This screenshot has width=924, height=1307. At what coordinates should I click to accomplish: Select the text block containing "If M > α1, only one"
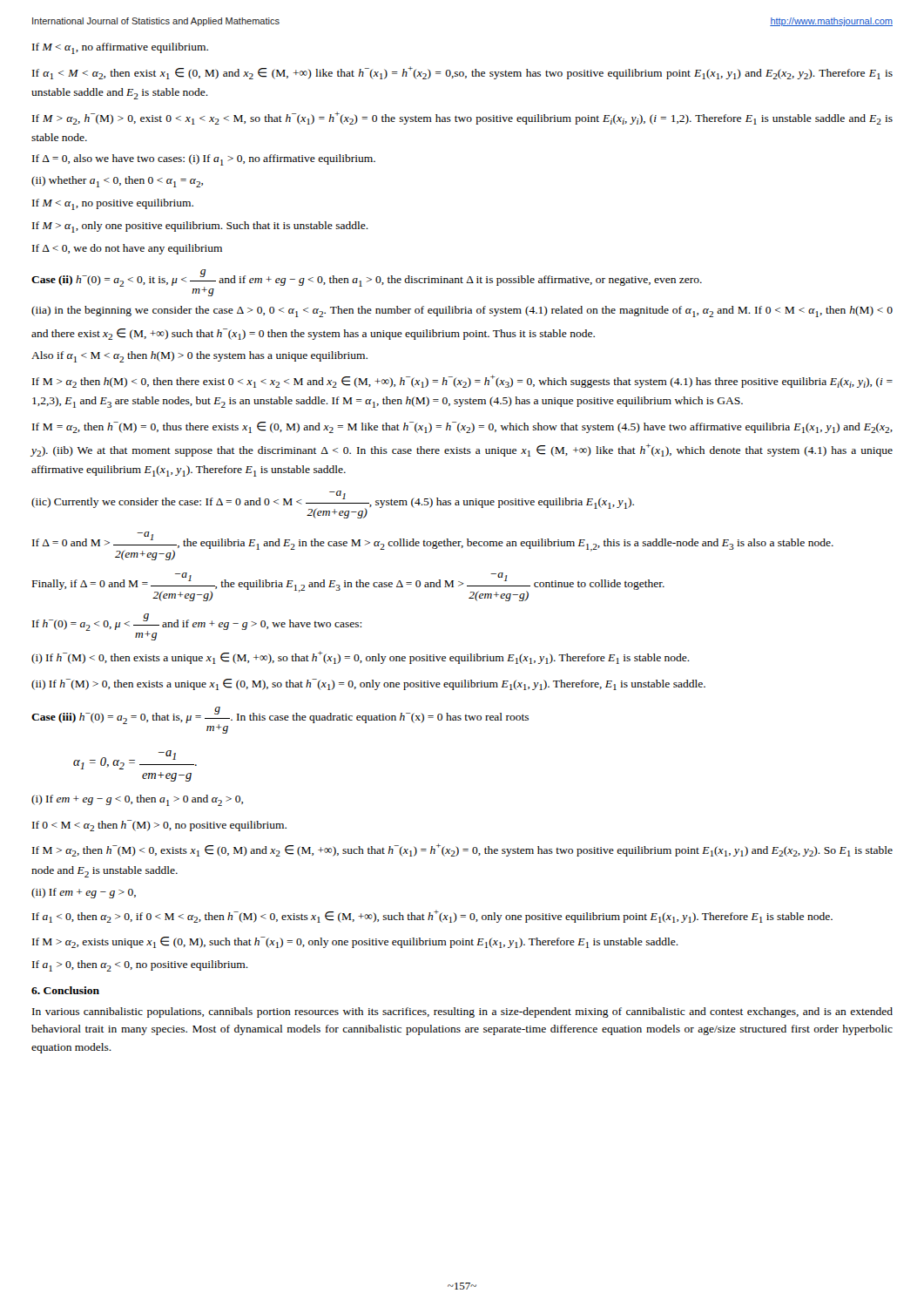200,226
